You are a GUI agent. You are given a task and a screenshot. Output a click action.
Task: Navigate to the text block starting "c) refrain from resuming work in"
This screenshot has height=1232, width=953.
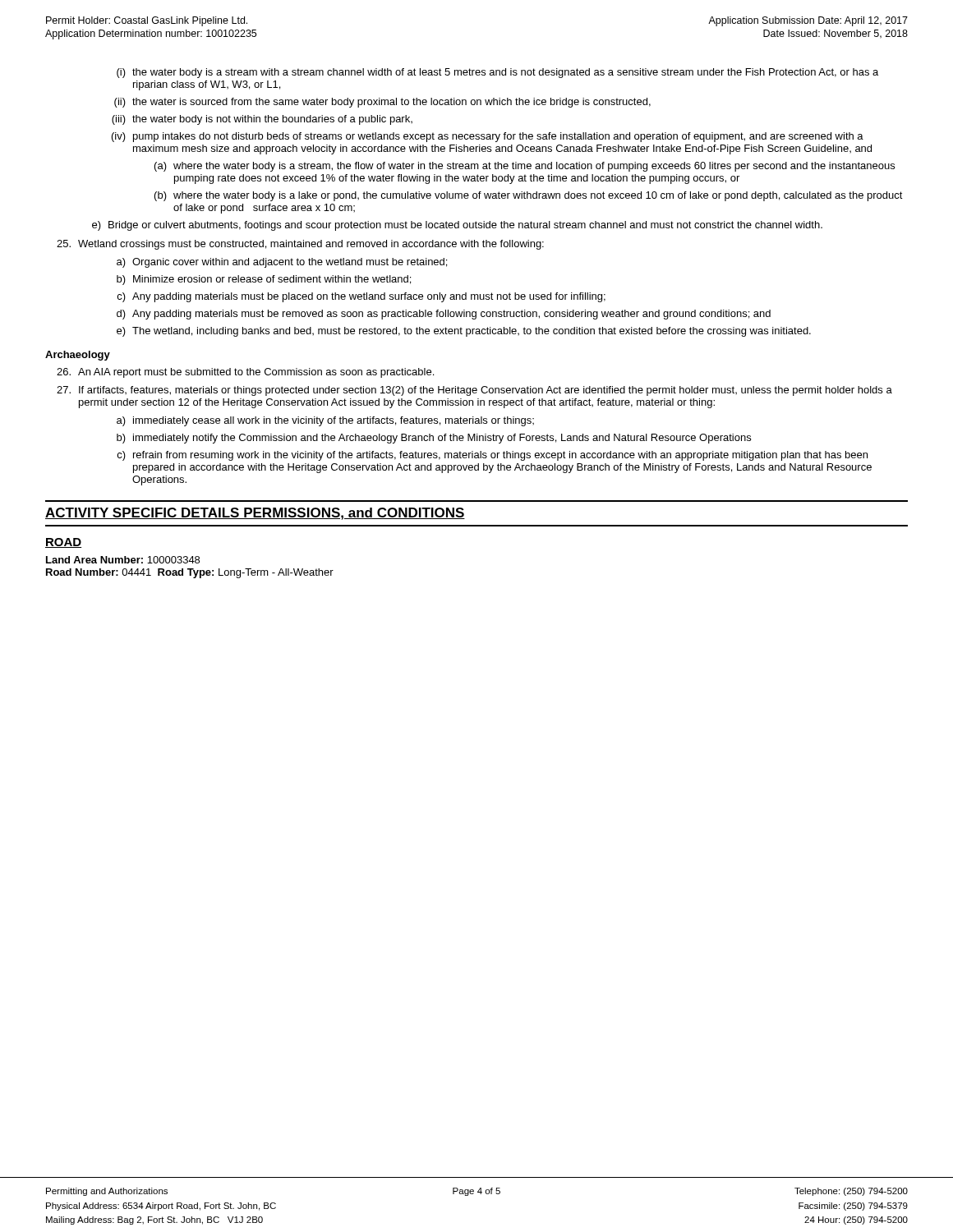pos(505,467)
